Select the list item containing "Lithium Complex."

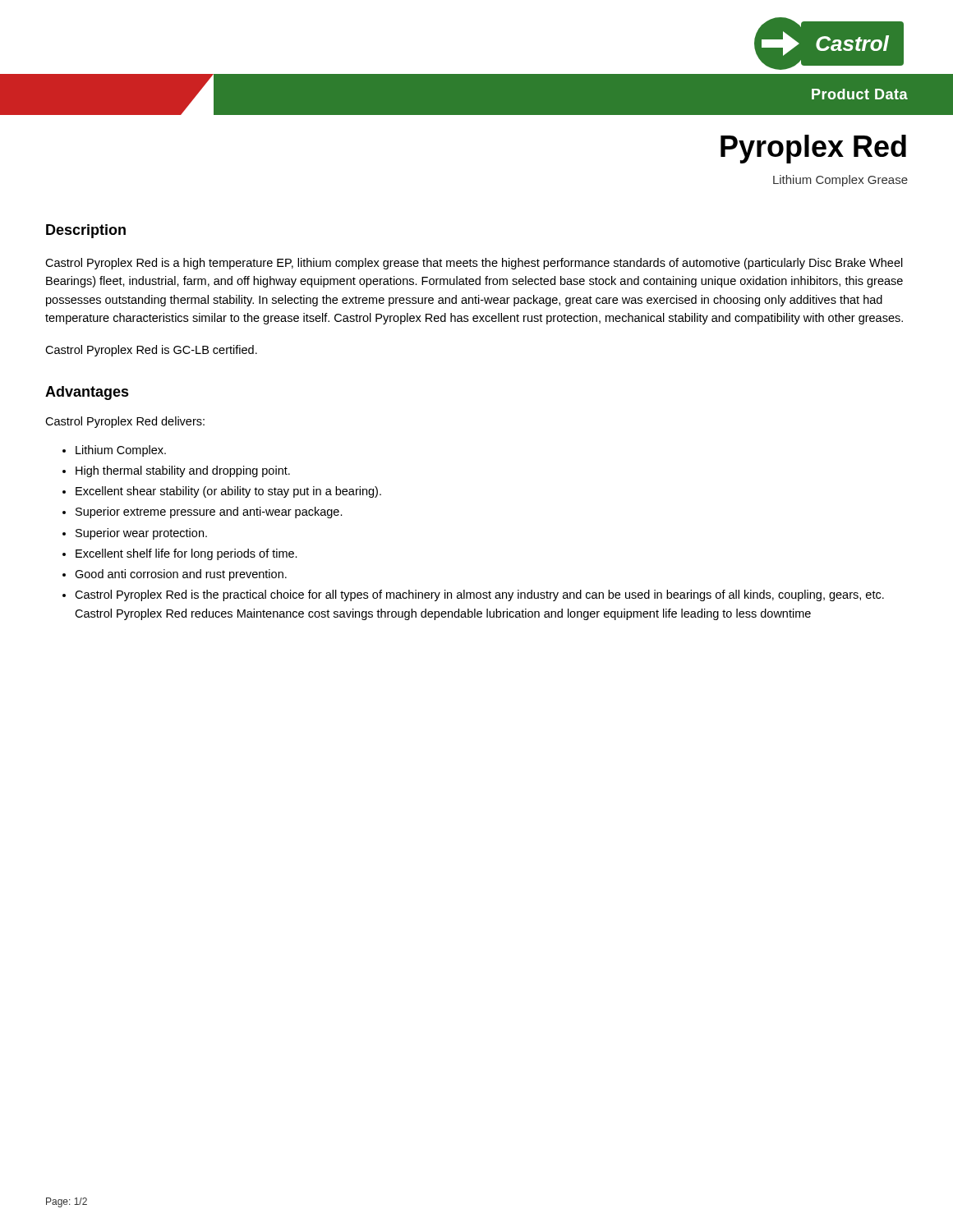point(121,450)
